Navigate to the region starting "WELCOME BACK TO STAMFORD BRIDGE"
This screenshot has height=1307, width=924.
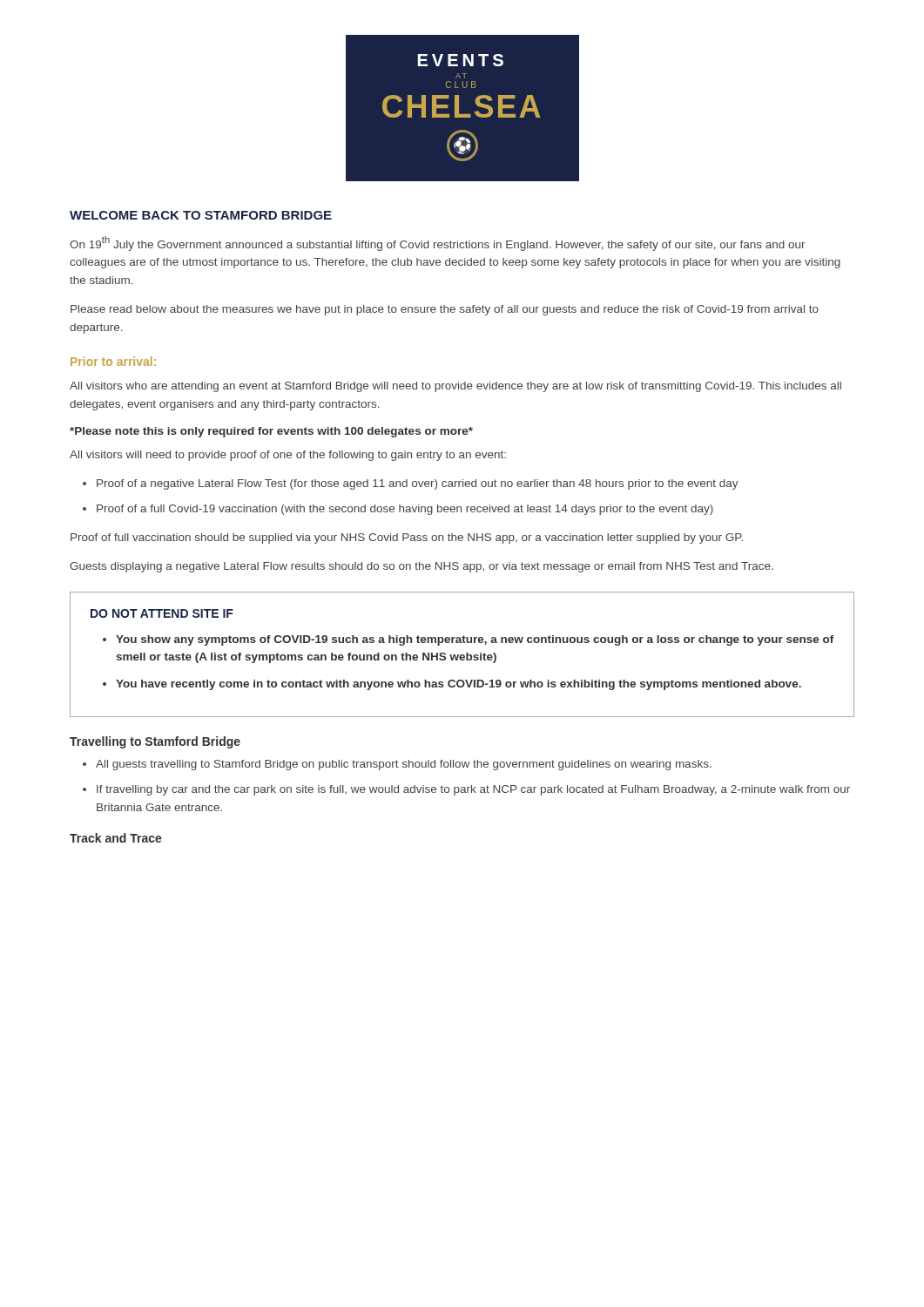click(201, 215)
